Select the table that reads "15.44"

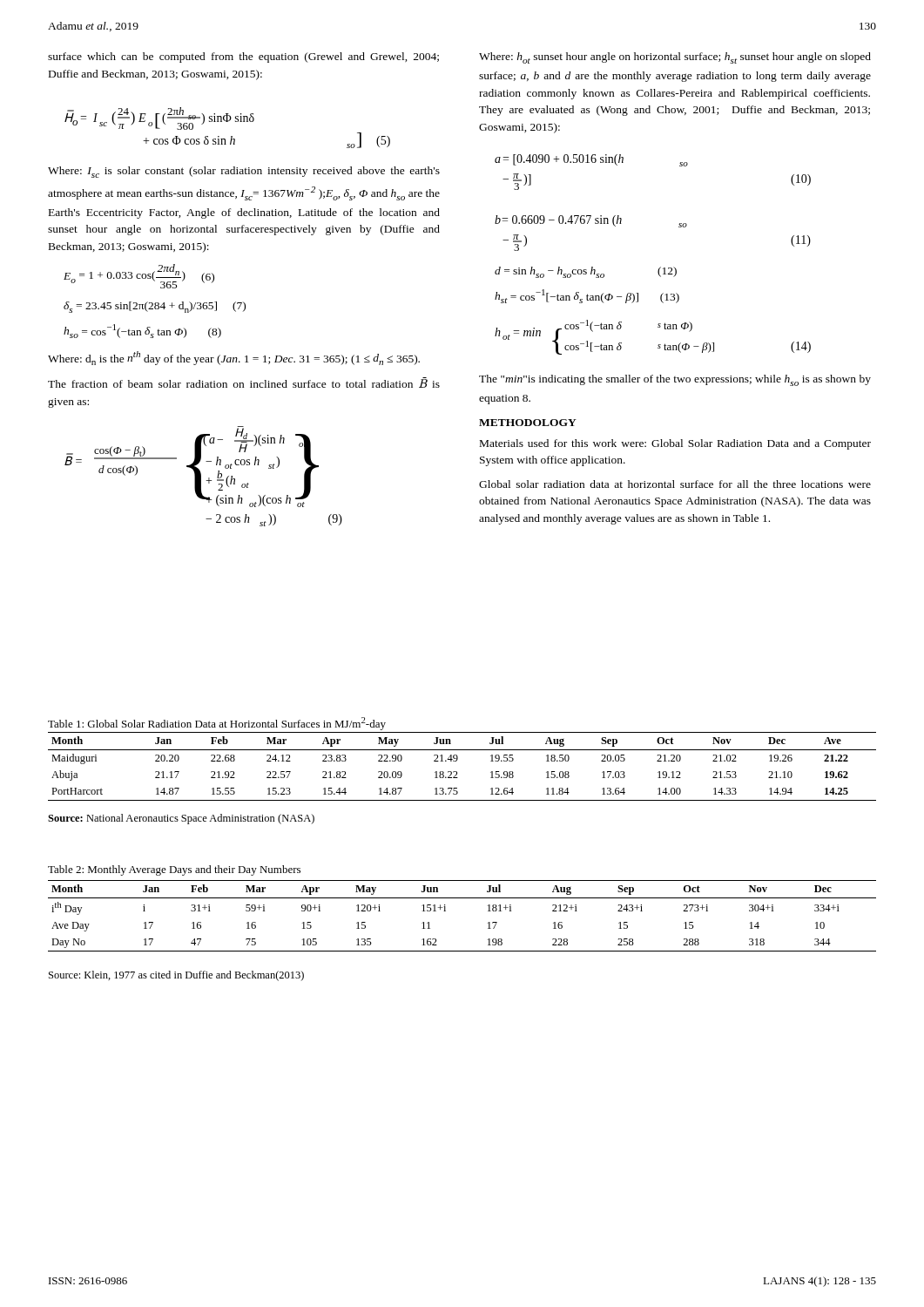(462, 766)
